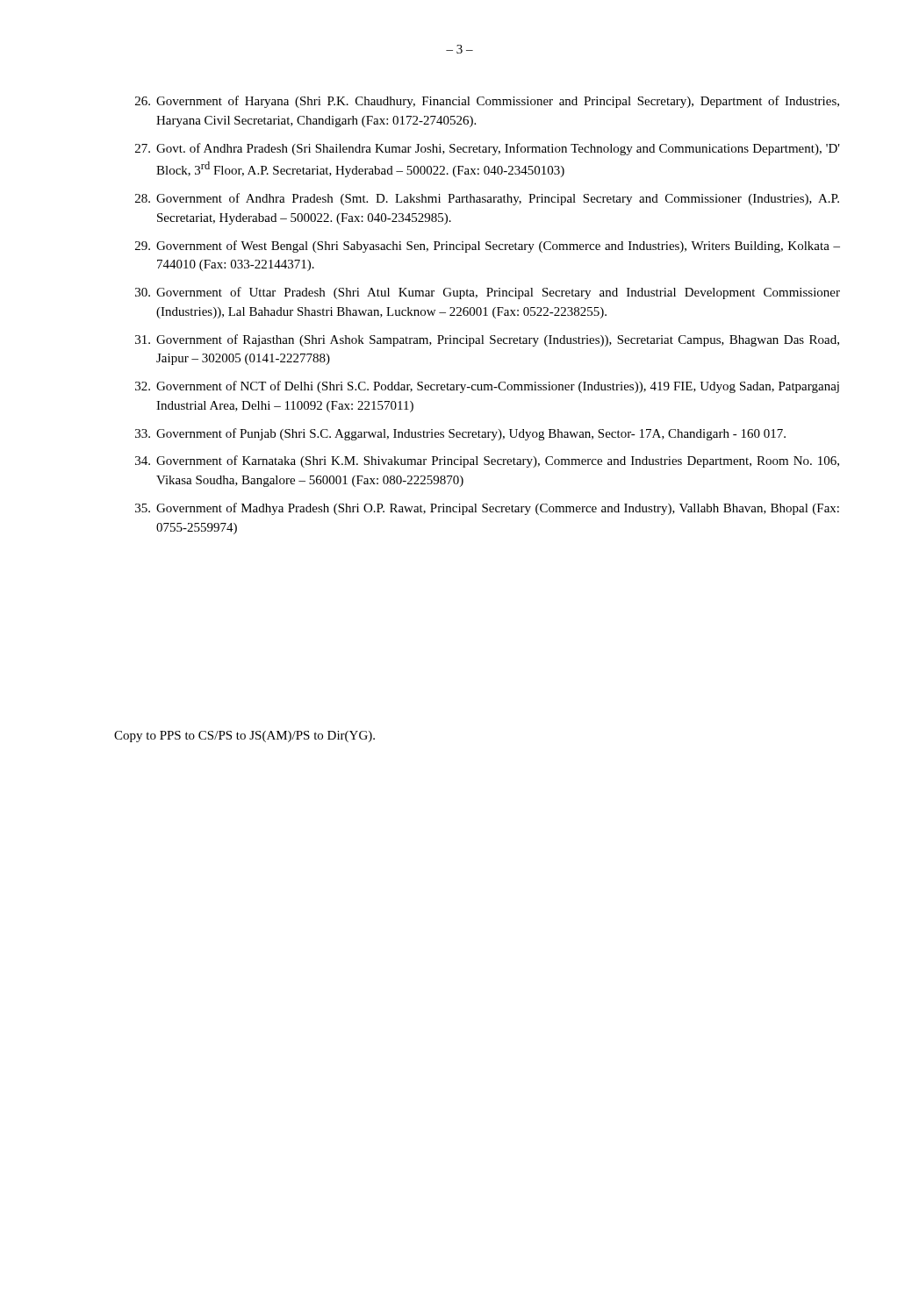919x1316 pixels.
Task: Select the list item that says "27. Govt. of Andhra Pradesh (Sri Shailendra Kumar"
Action: 477,160
